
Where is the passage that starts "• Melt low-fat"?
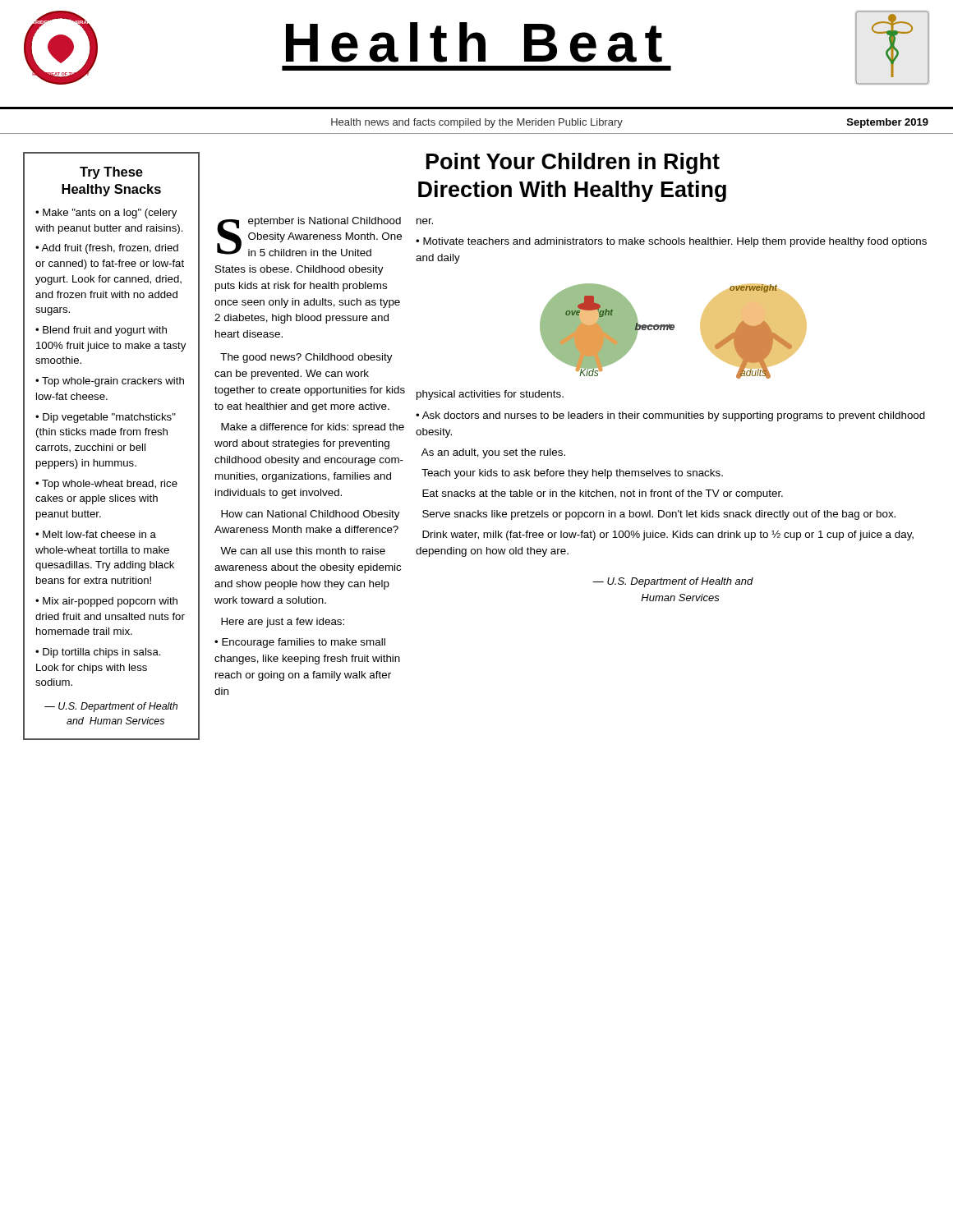click(105, 557)
